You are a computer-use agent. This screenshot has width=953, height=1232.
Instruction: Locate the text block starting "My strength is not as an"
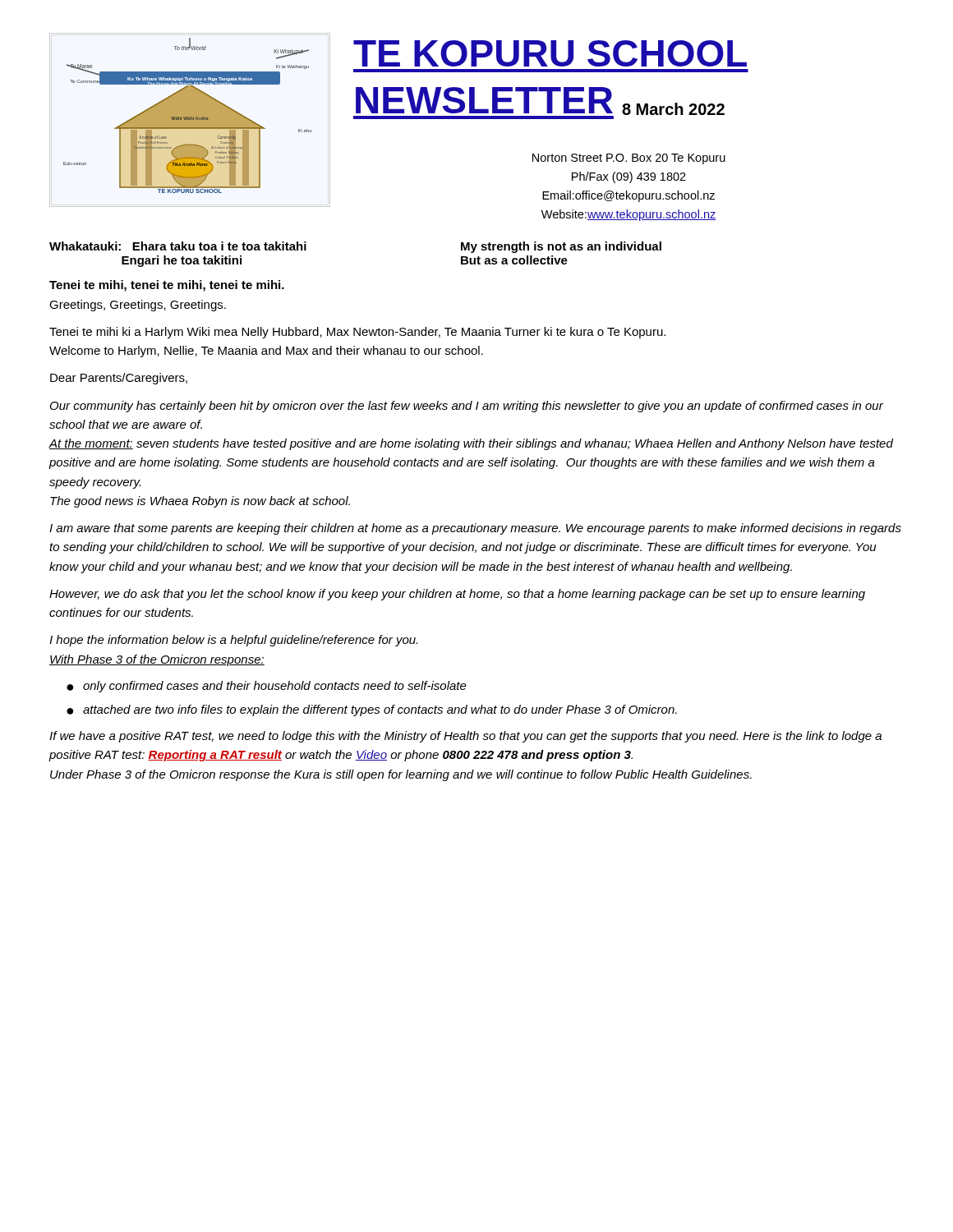pyautogui.click(x=561, y=253)
